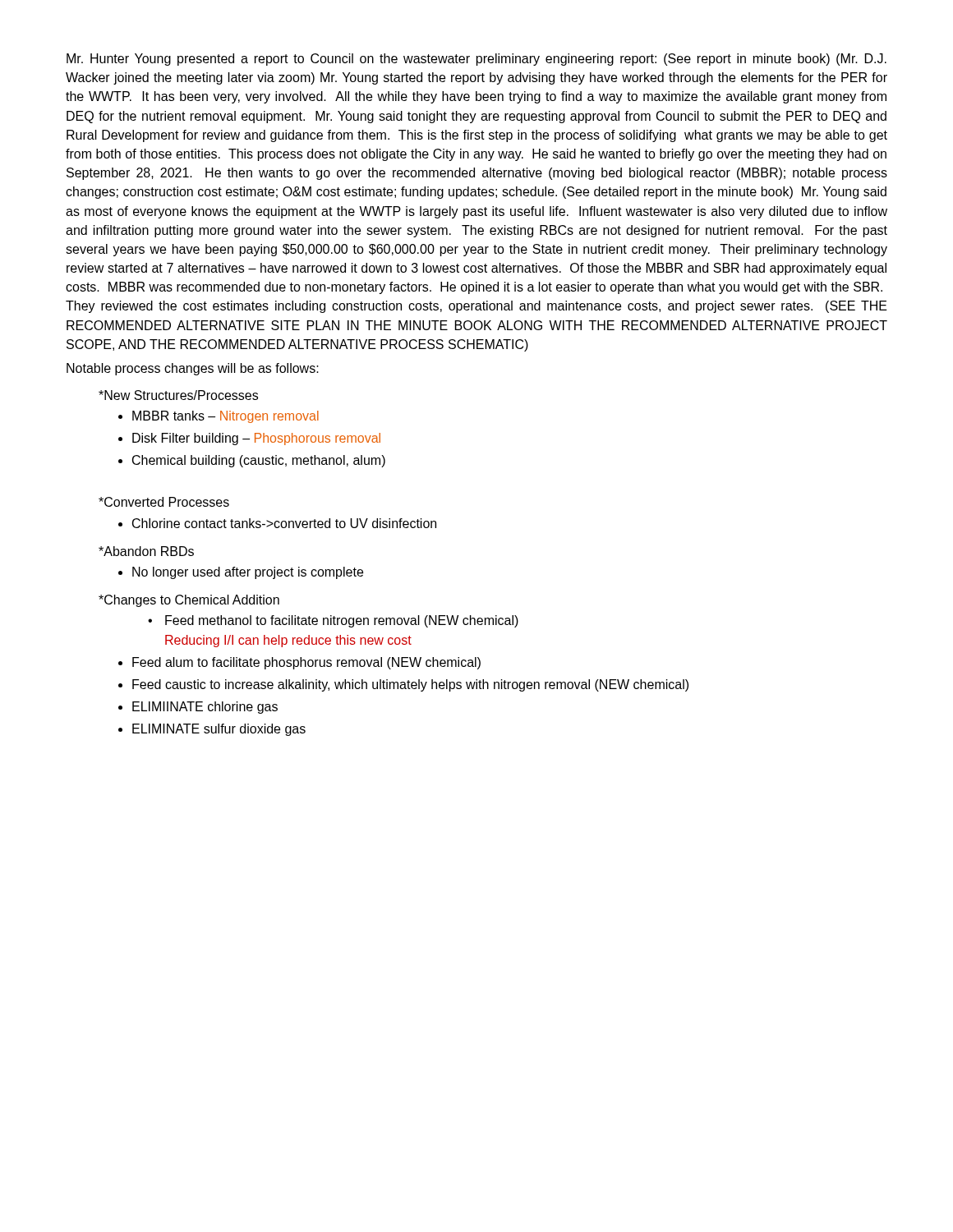The width and height of the screenshot is (953, 1232).
Task: Locate the list item containing "Chlorine contact tanks->converted to UV disinfection"
Action: 284,523
